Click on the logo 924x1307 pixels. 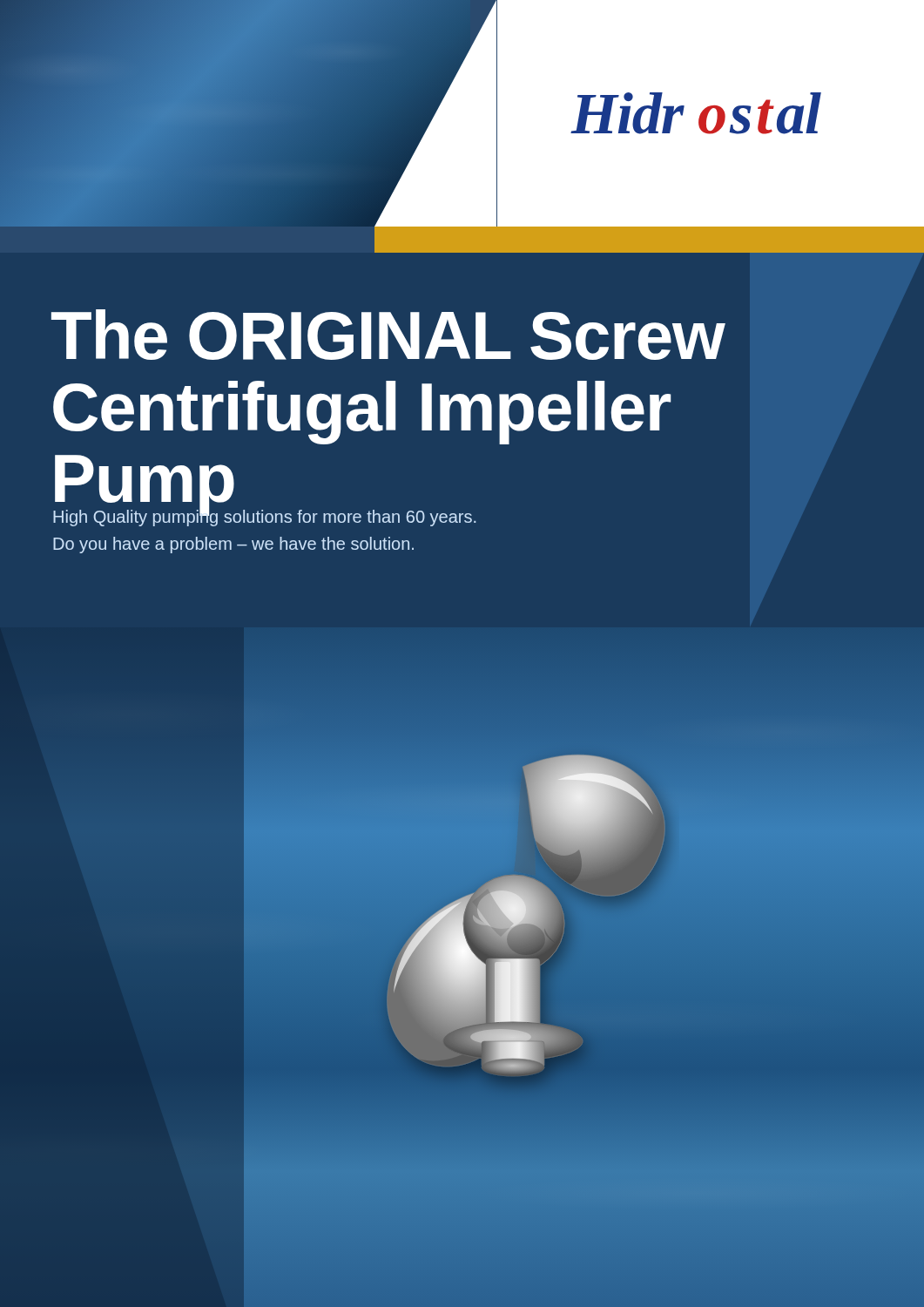pyautogui.click(x=711, y=113)
